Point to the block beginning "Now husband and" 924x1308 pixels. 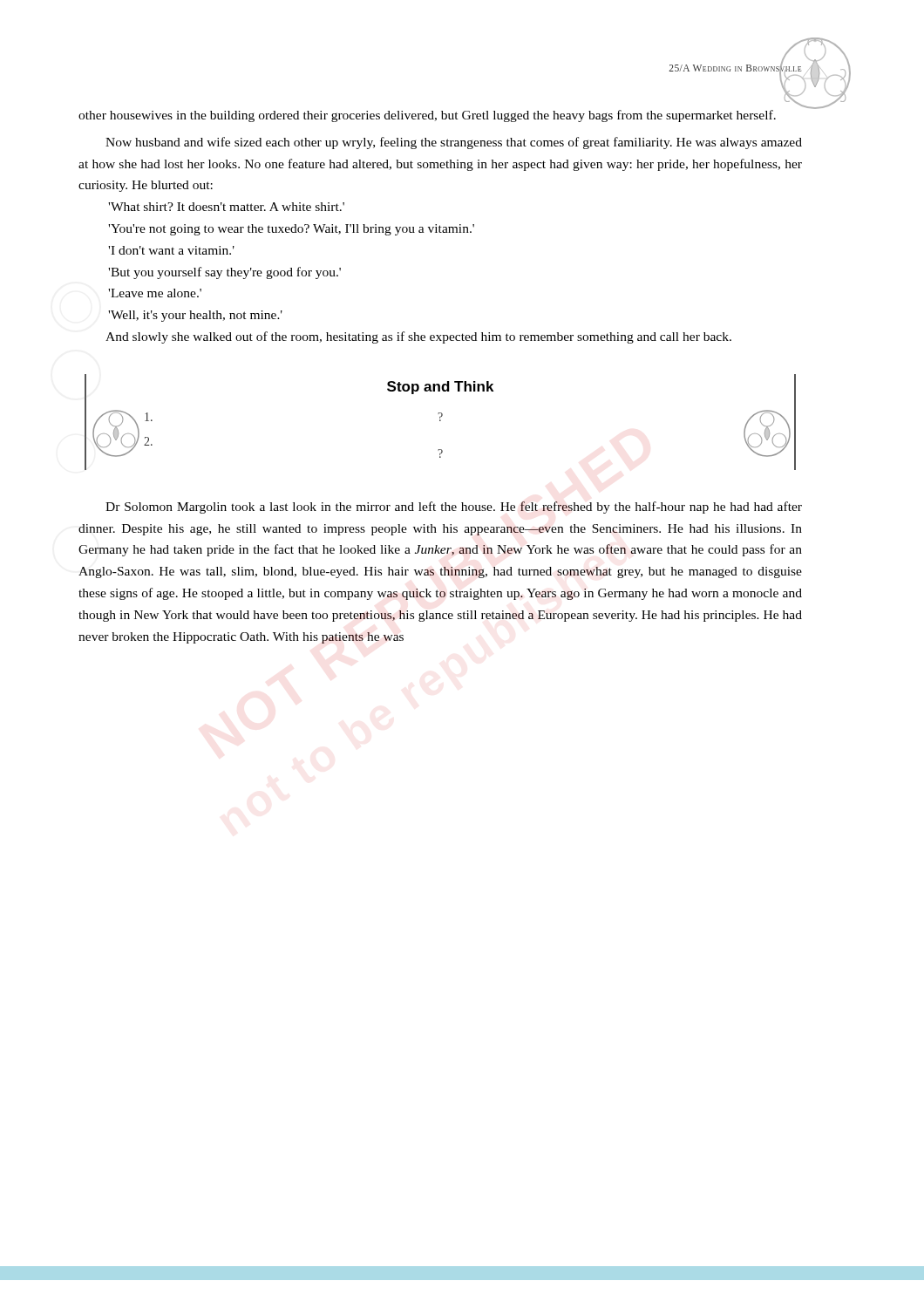(440, 164)
